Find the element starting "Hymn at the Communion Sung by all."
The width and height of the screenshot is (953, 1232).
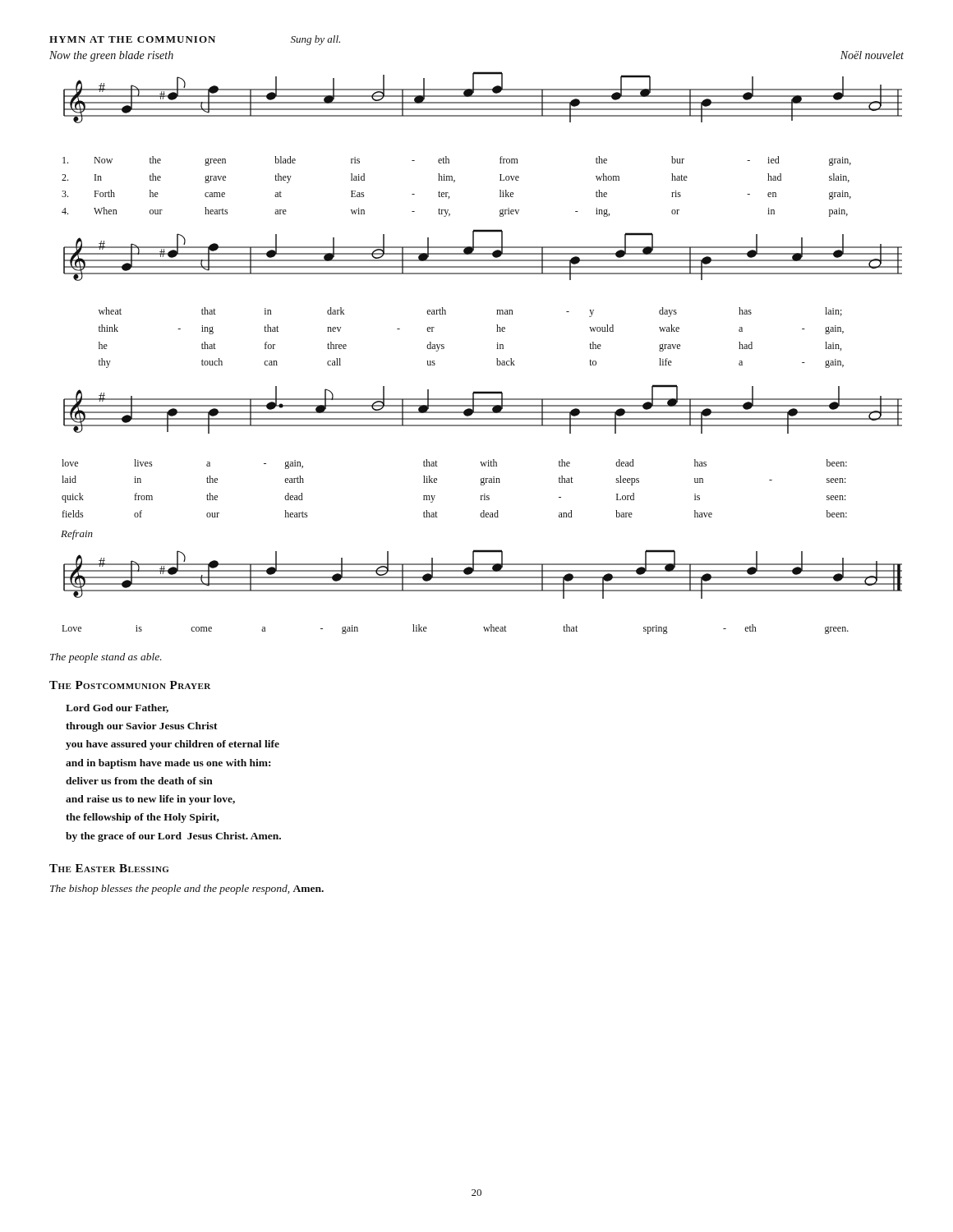[x=195, y=39]
